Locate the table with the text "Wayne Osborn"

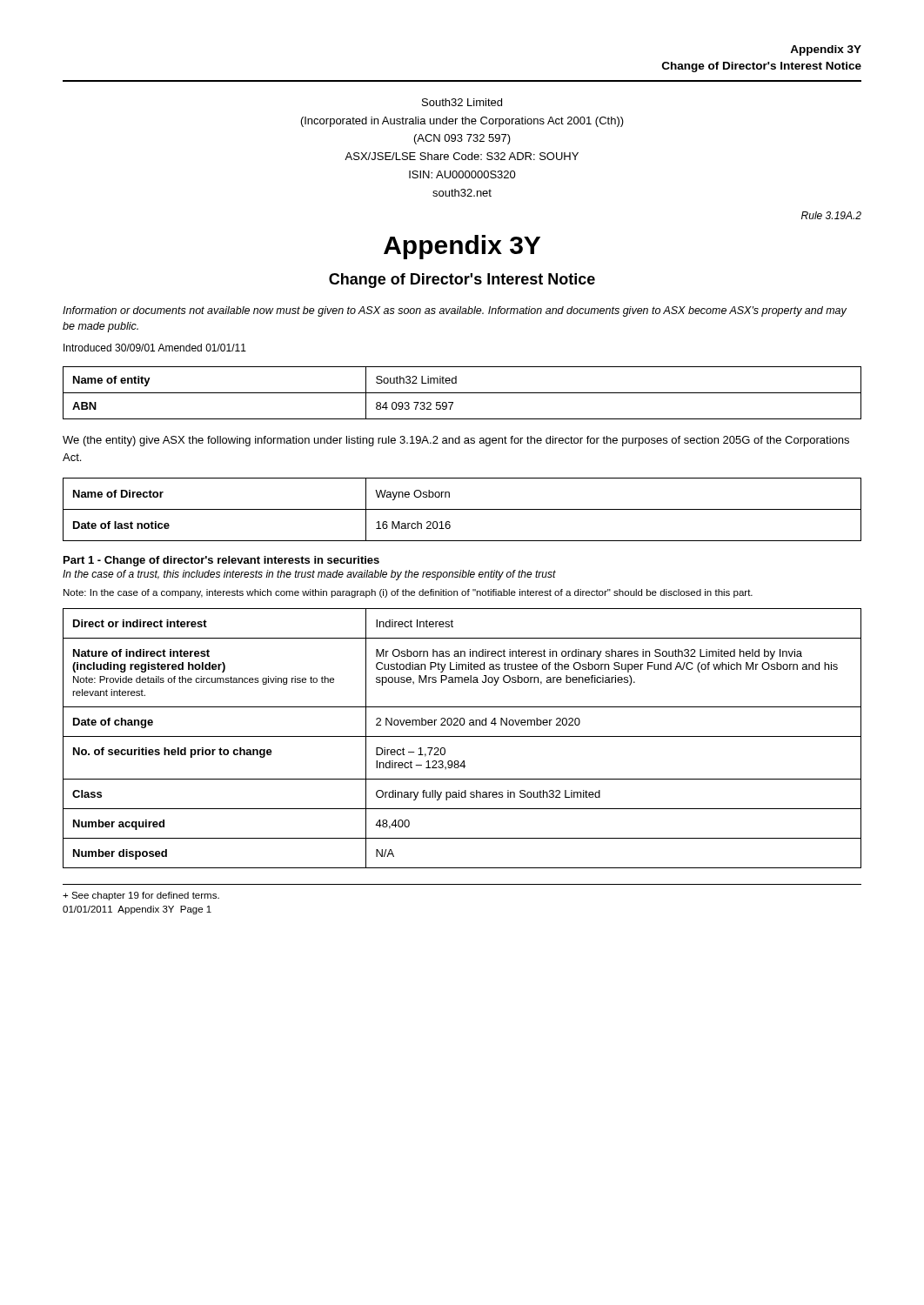pyautogui.click(x=462, y=509)
